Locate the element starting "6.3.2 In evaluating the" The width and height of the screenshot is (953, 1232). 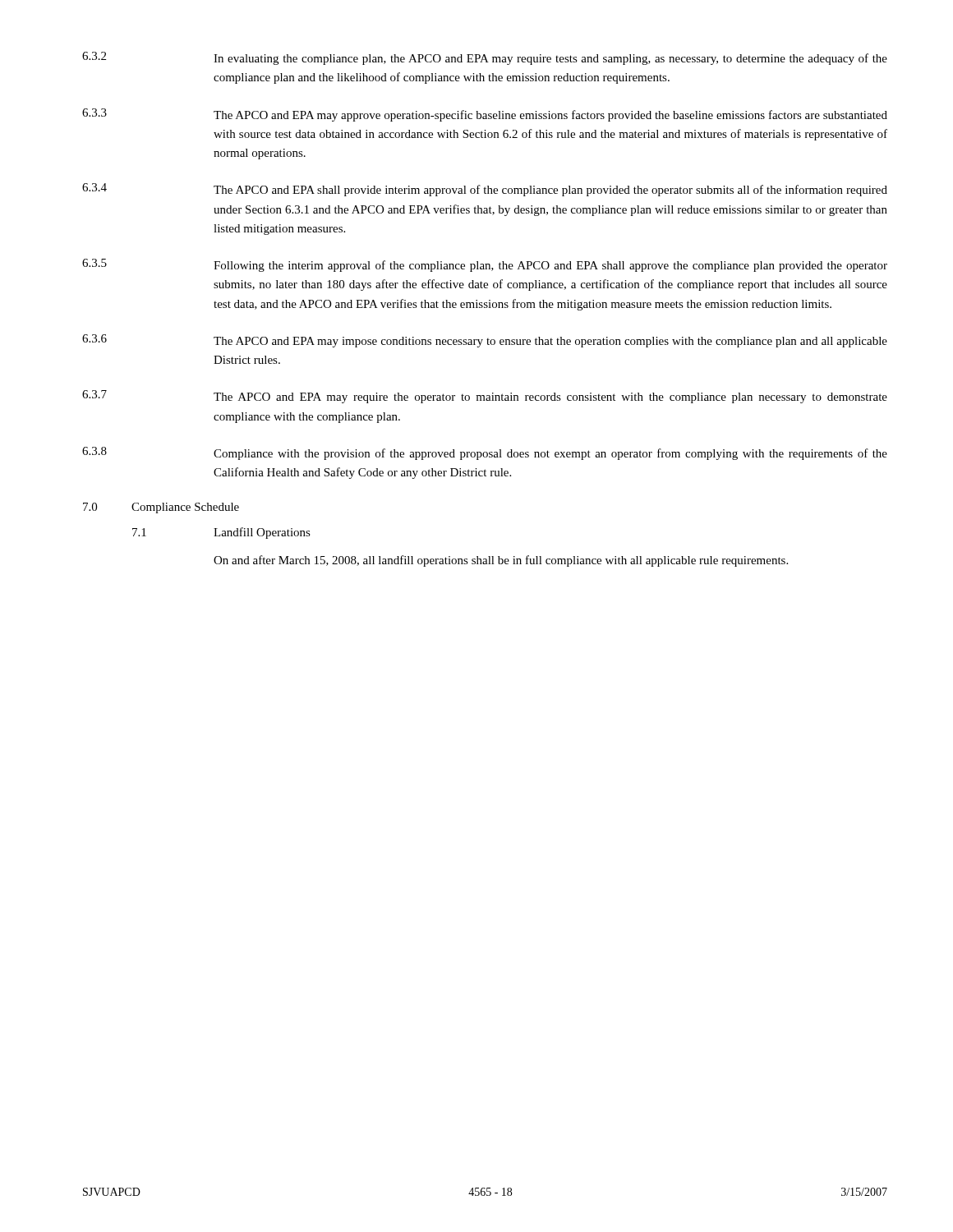pyautogui.click(x=485, y=68)
